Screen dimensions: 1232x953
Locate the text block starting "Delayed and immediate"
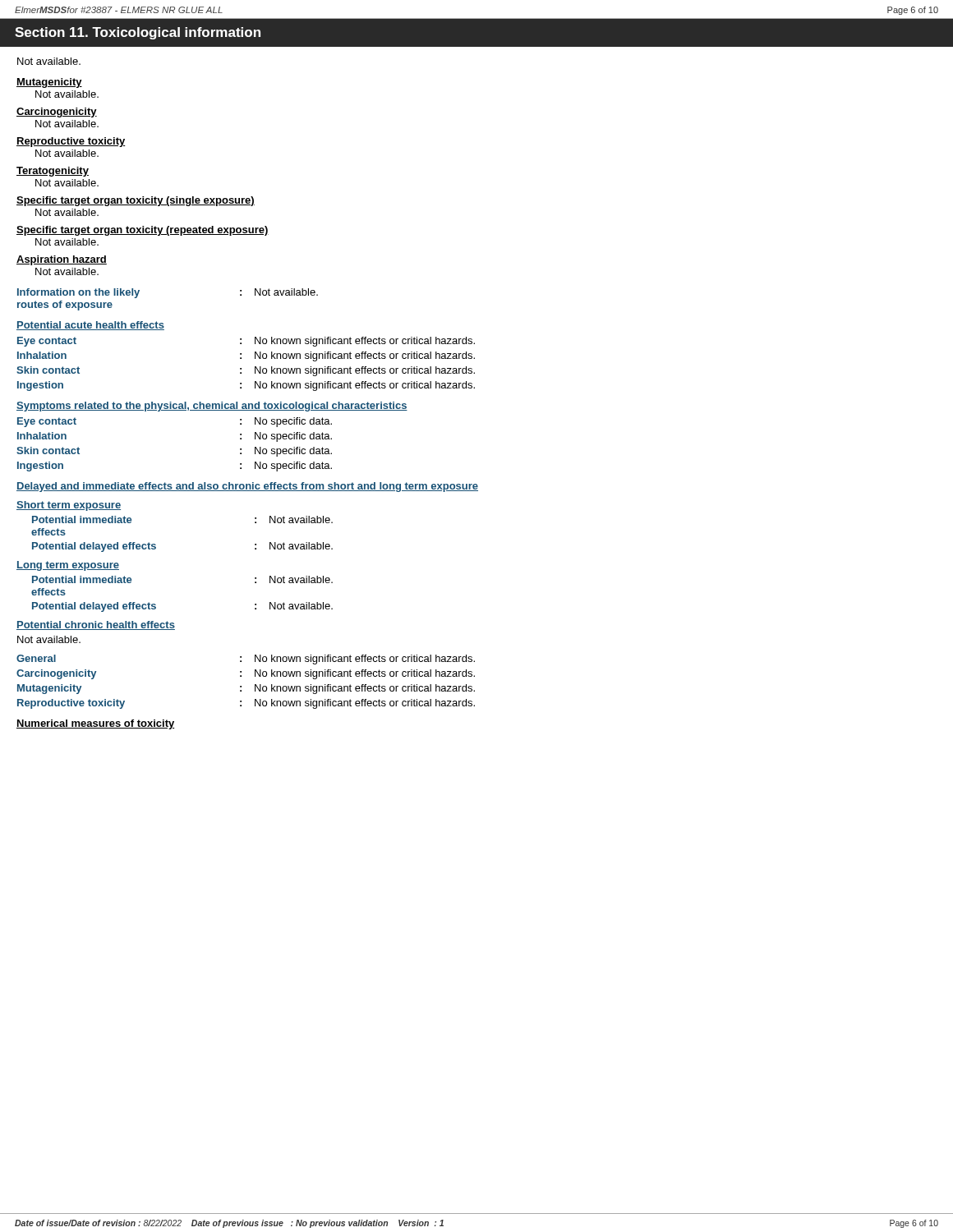[x=476, y=486]
